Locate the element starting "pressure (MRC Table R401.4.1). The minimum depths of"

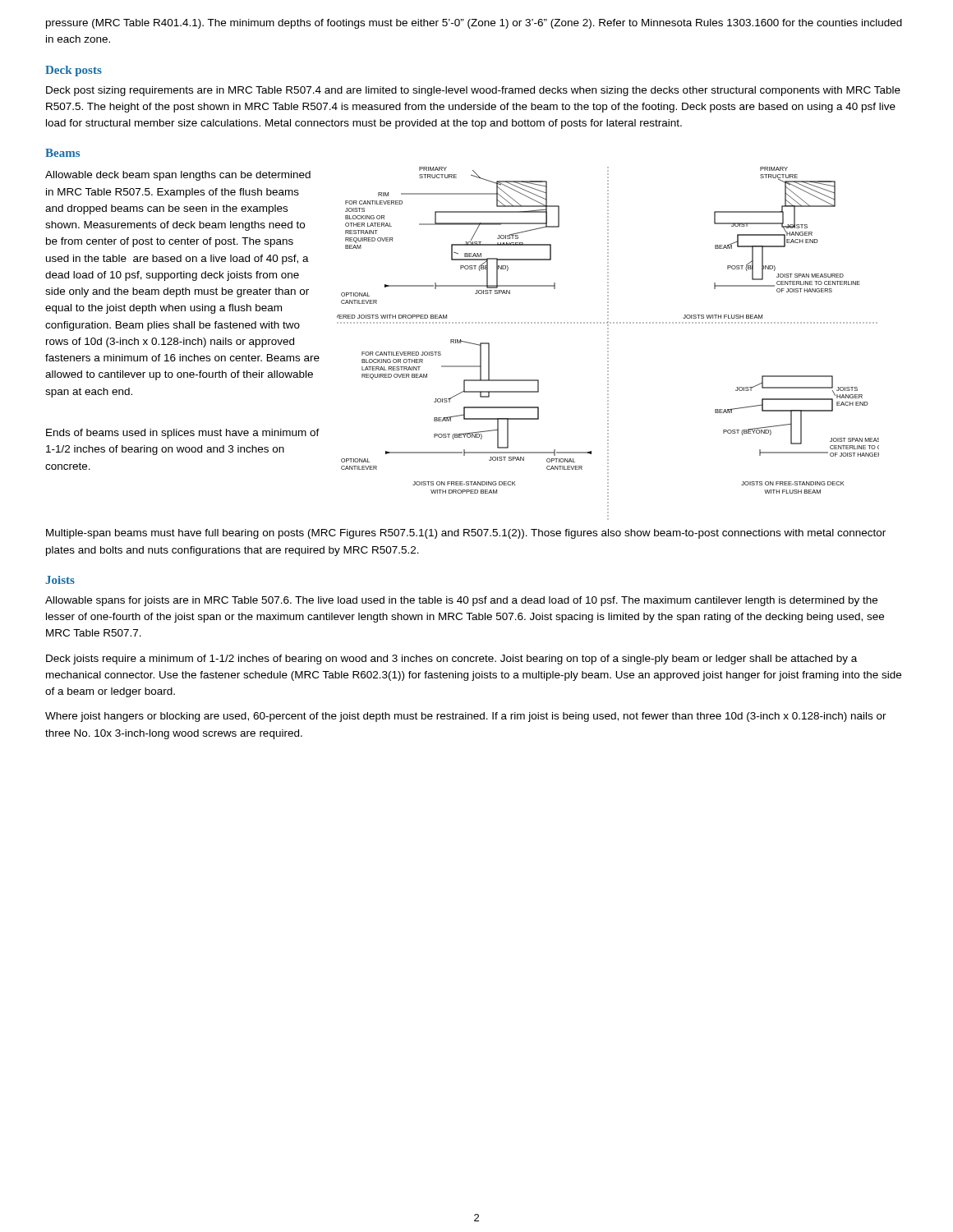[x=476, y=31]
